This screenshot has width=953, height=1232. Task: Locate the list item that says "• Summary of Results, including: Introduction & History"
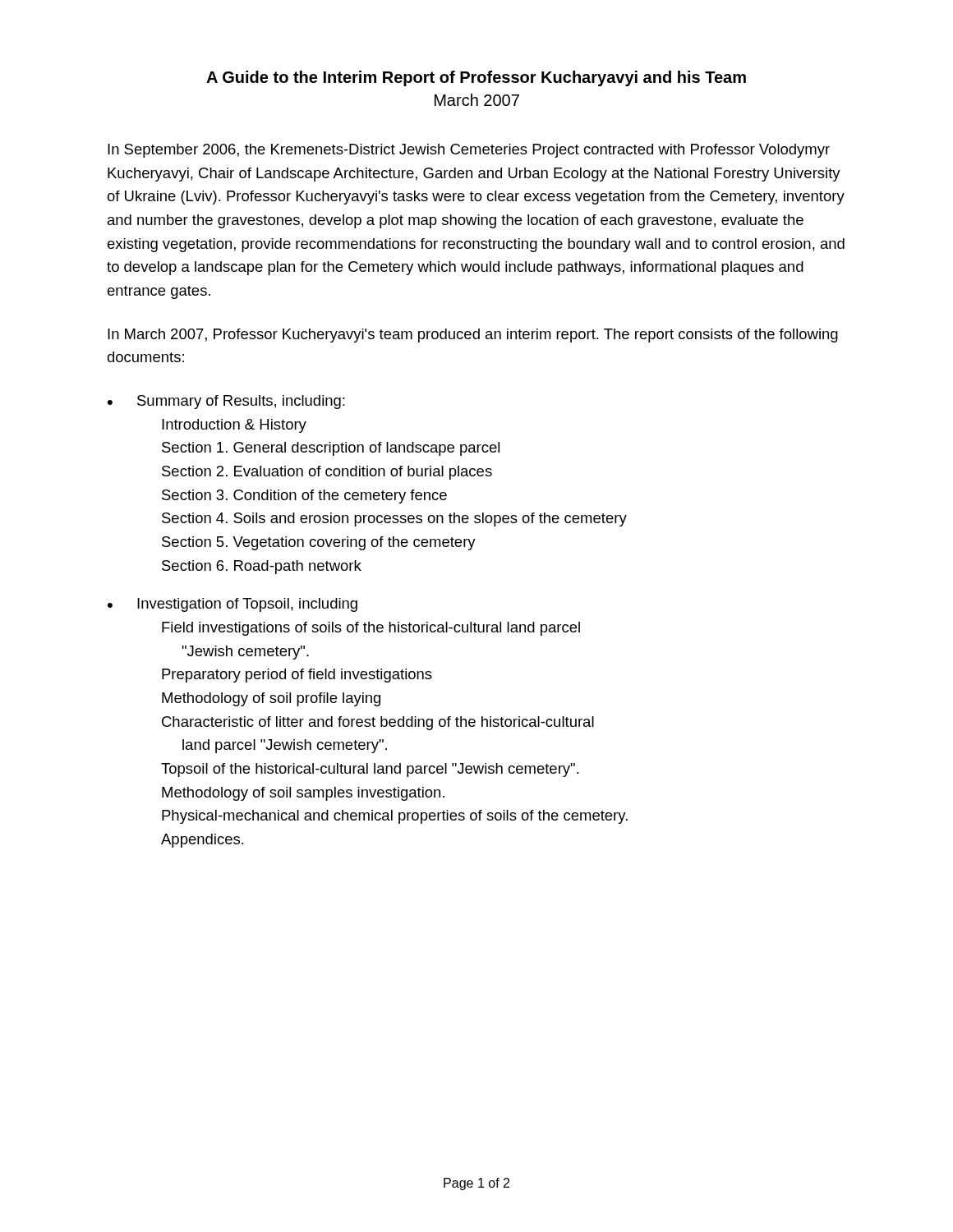click(x=476, y=483)
